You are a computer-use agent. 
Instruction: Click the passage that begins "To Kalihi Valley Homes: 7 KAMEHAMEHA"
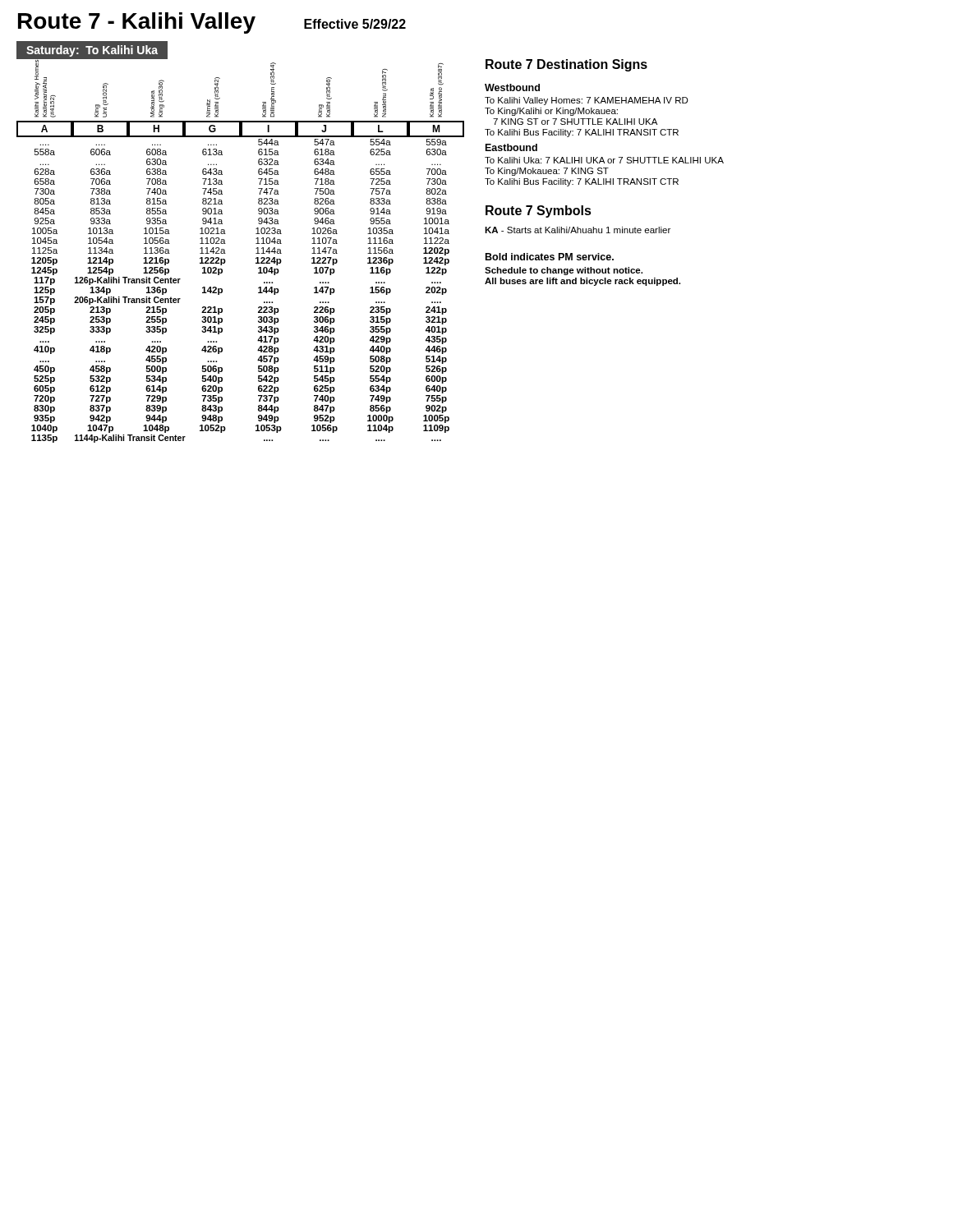coord(586,100)
